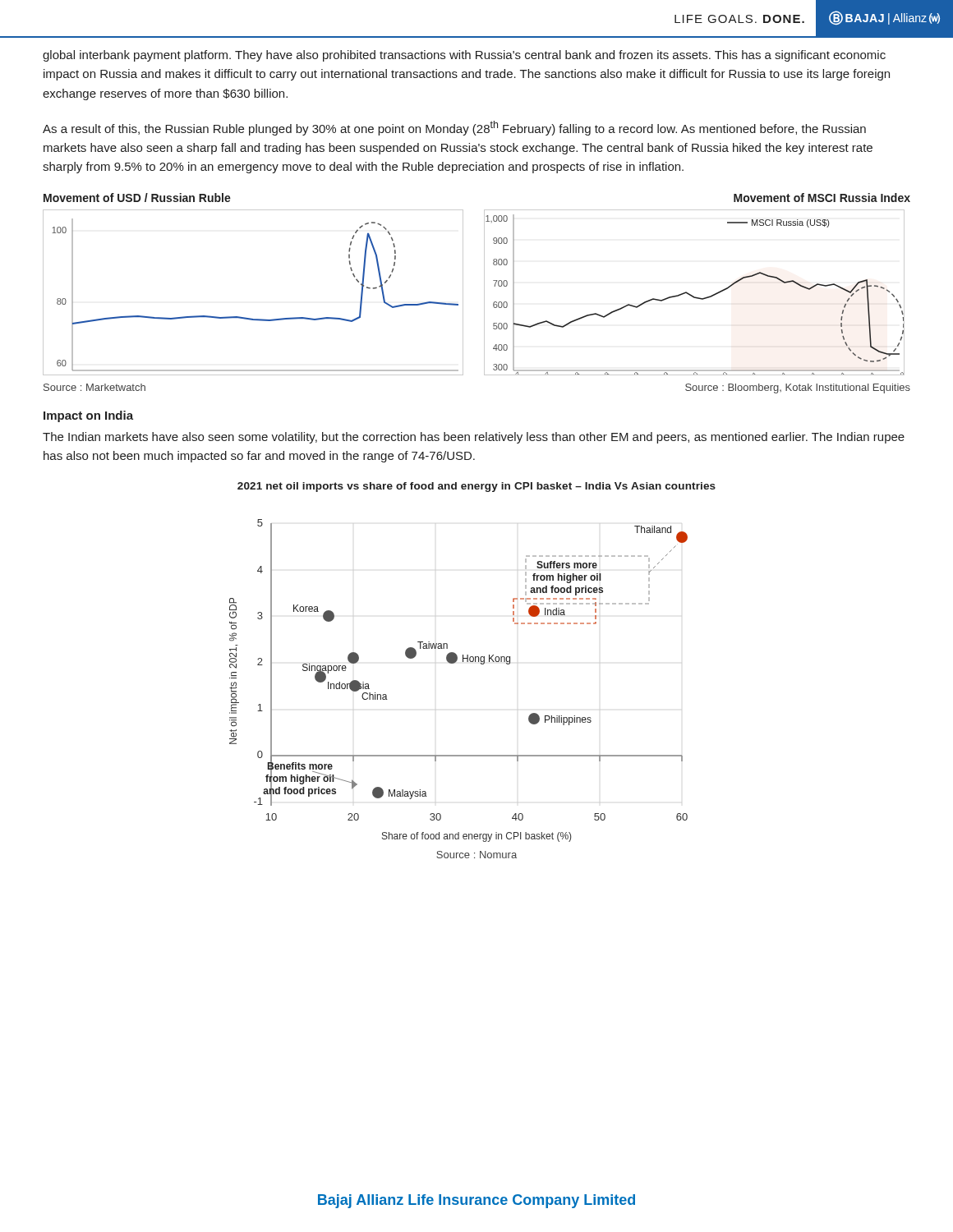The width and height of the screenshot is (953, 1232).
Task: Select the scatter plot
Action: [x=476, y=662]
